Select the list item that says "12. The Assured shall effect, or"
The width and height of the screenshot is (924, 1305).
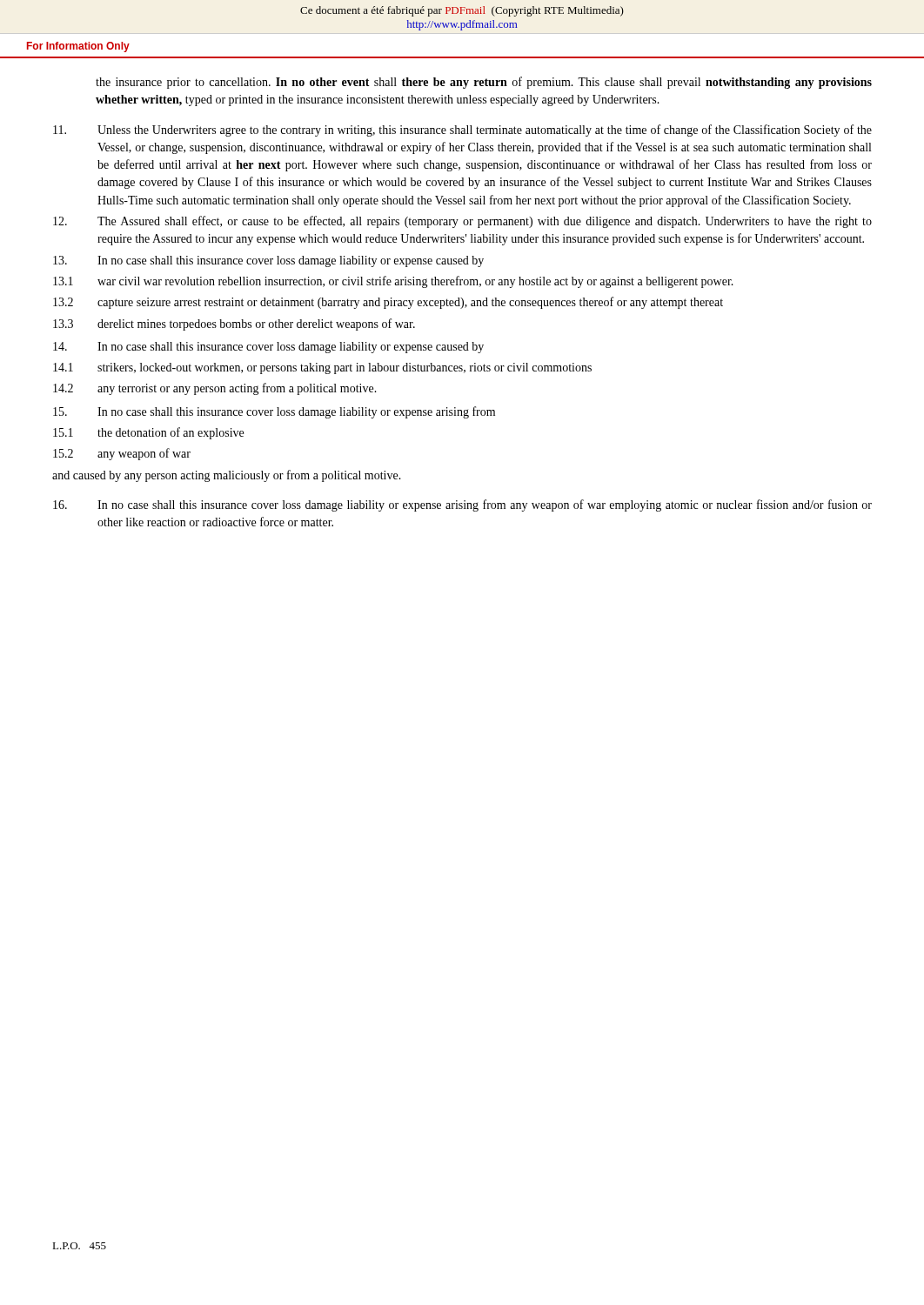[x=462, y=231]
